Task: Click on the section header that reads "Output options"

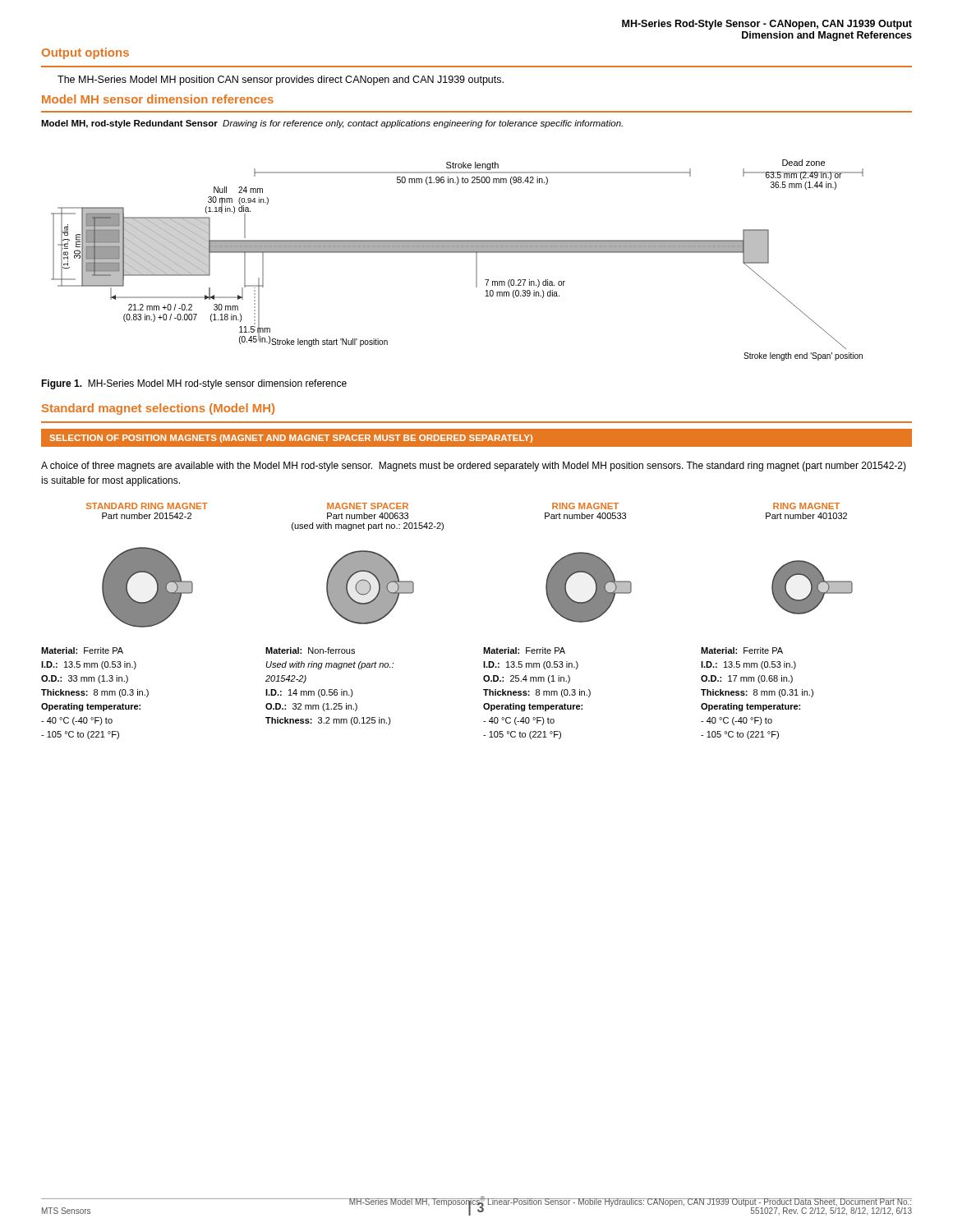Action: pos(85,52)
